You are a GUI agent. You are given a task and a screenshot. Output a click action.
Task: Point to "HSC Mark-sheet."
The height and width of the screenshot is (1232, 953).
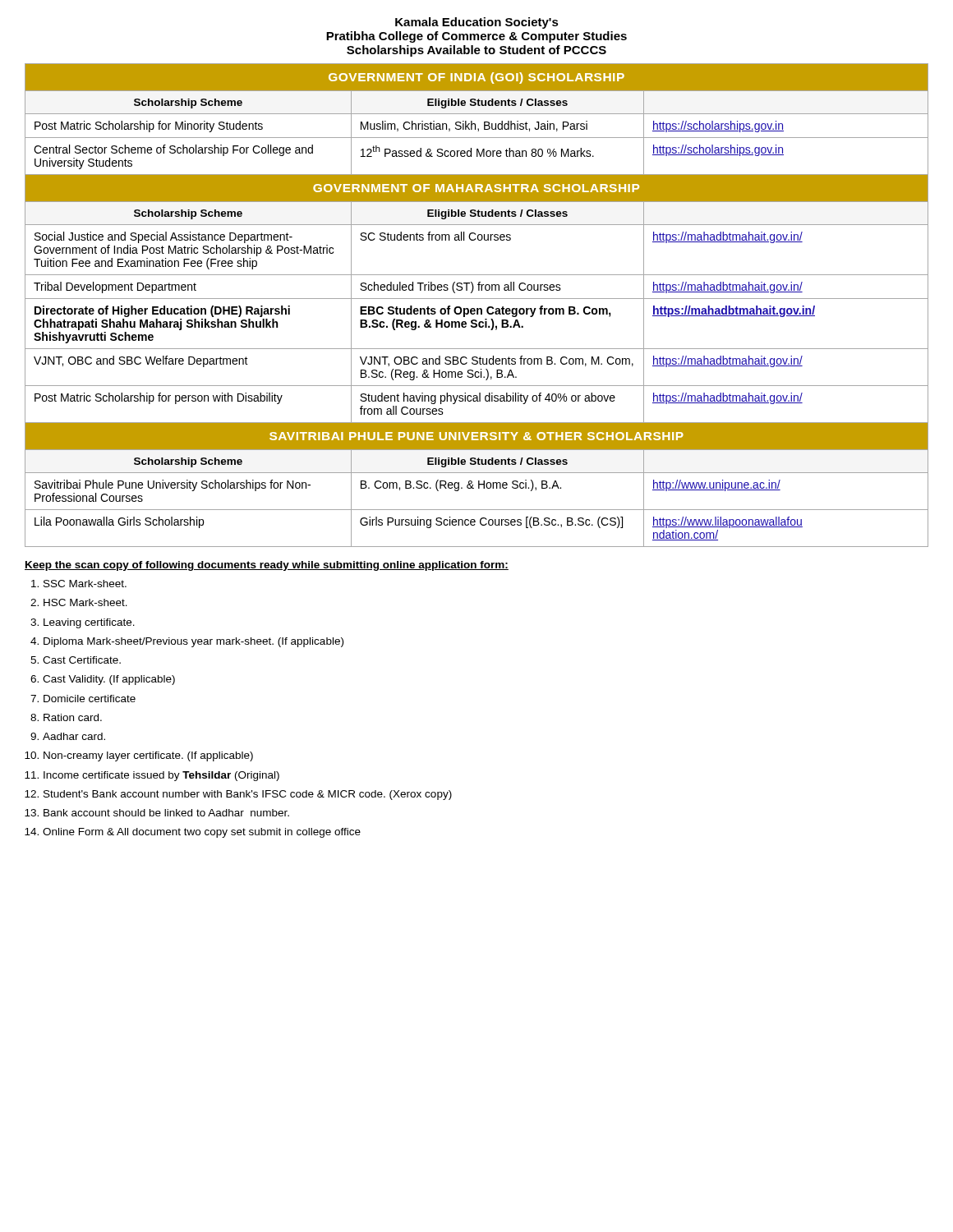coord(85,603)
